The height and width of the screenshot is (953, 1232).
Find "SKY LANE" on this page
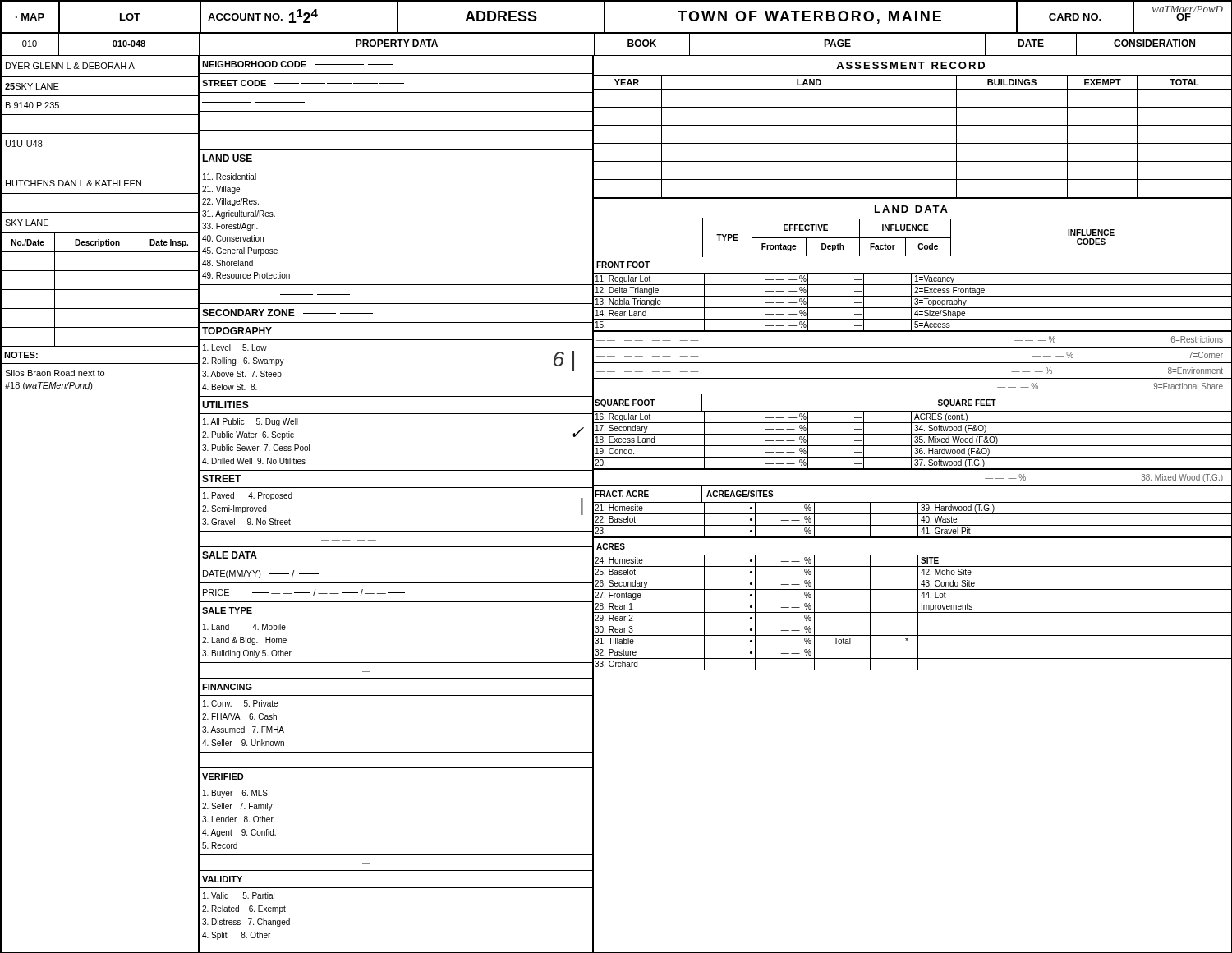pos(27,223)
